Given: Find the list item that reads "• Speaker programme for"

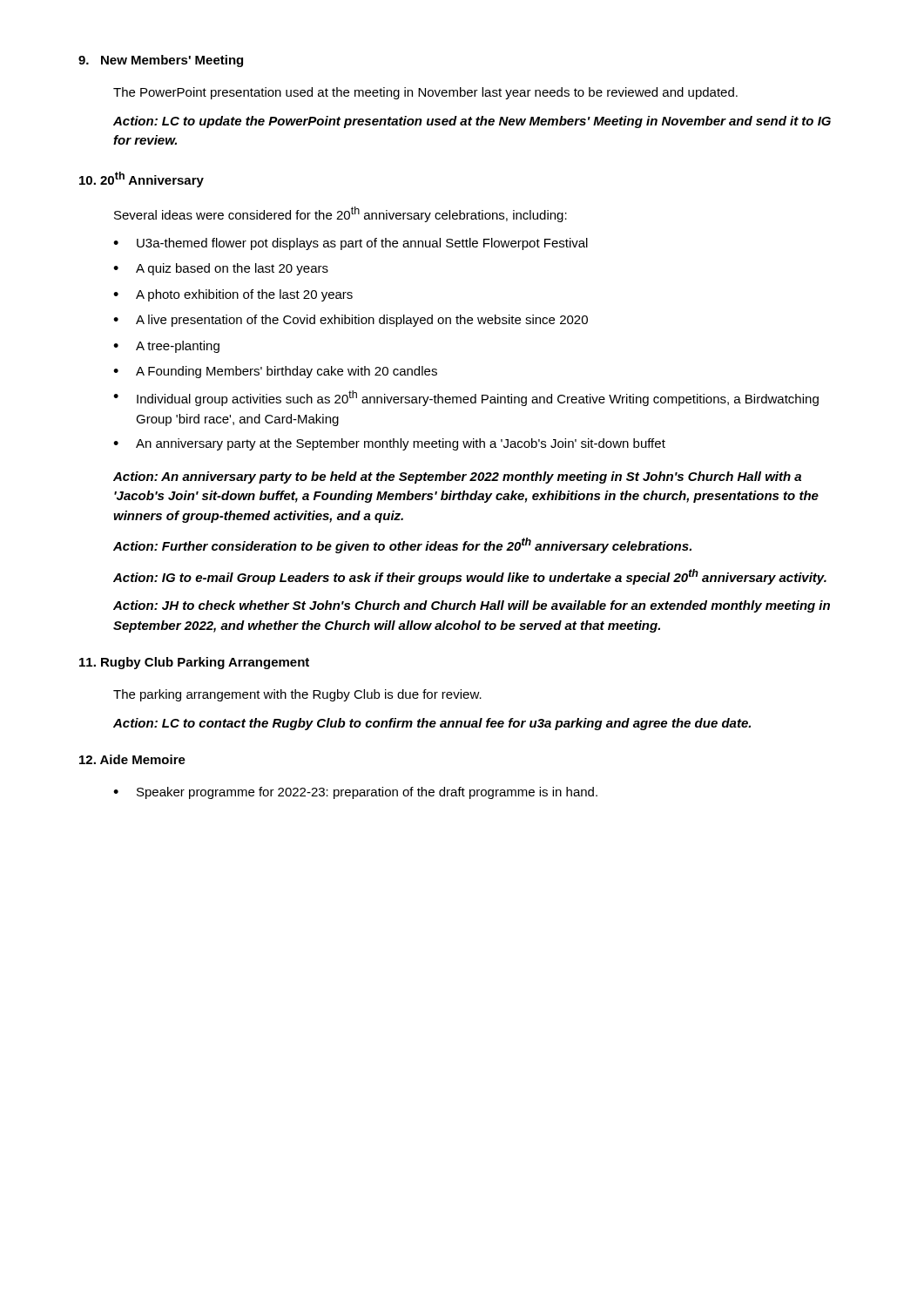Looking at the screenshot, I should pyautogui.click(x=479, y=793).
